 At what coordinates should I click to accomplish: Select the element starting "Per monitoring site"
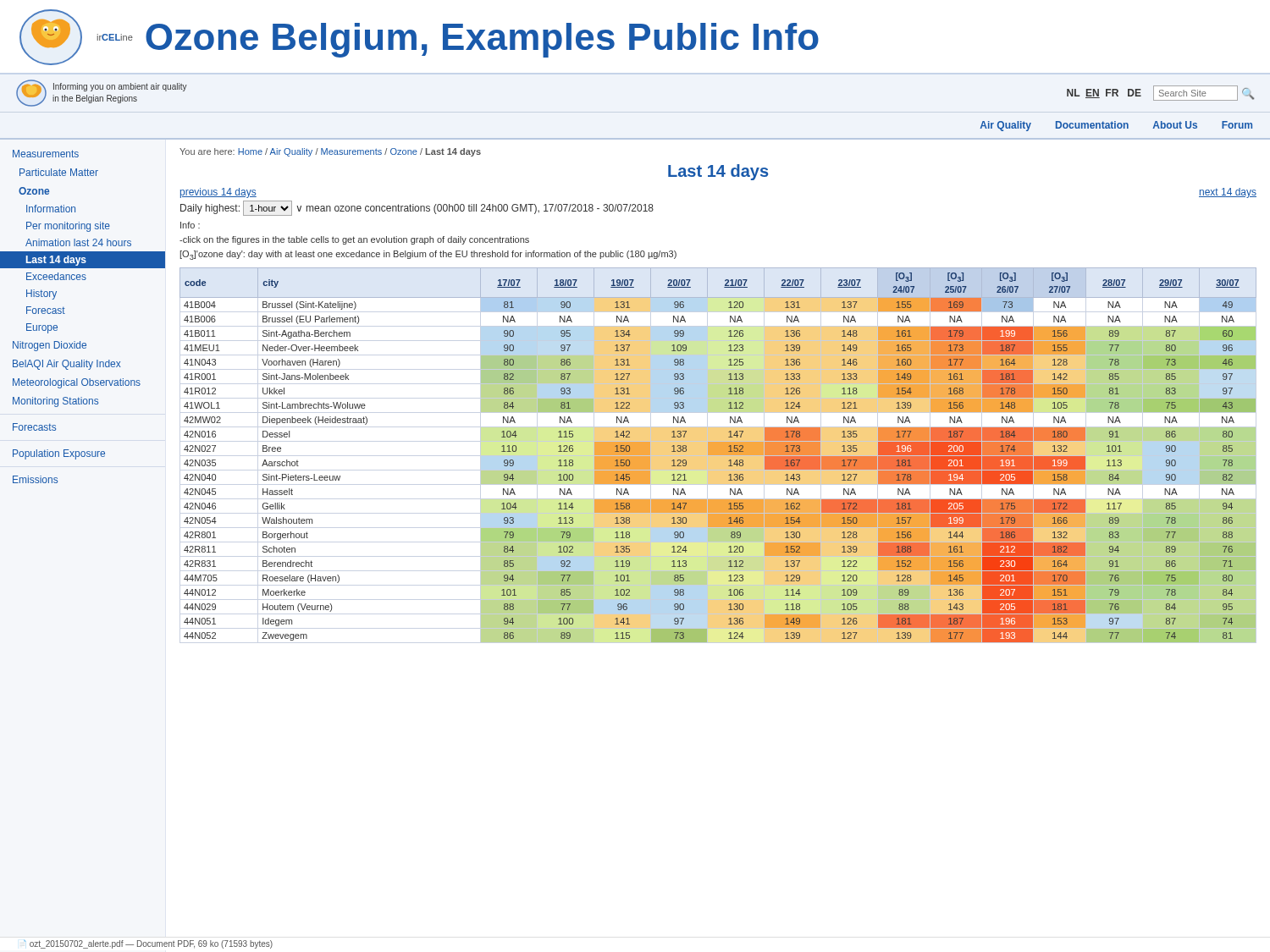tap(68, 226)
